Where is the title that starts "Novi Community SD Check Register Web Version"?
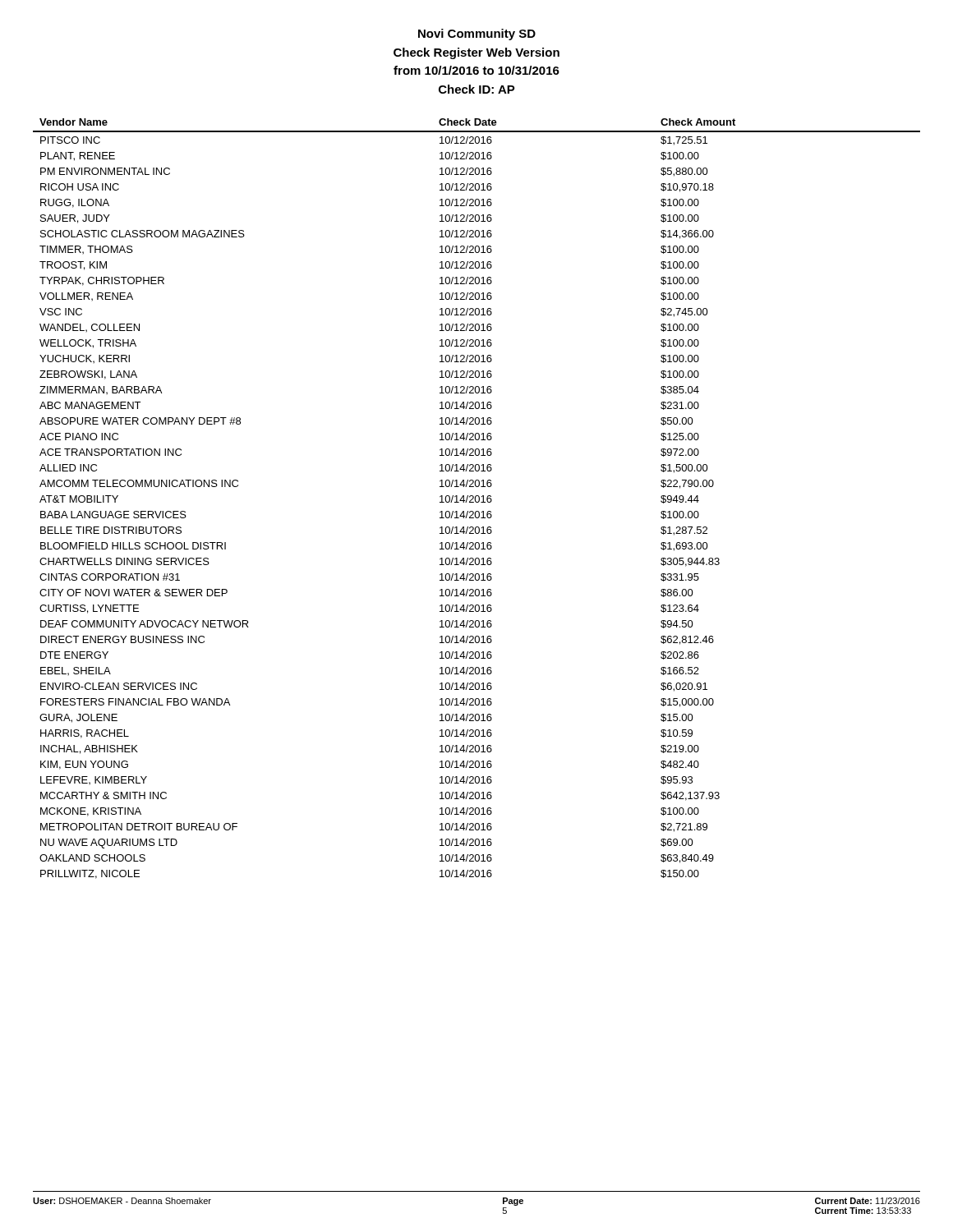 coord(476,62)
